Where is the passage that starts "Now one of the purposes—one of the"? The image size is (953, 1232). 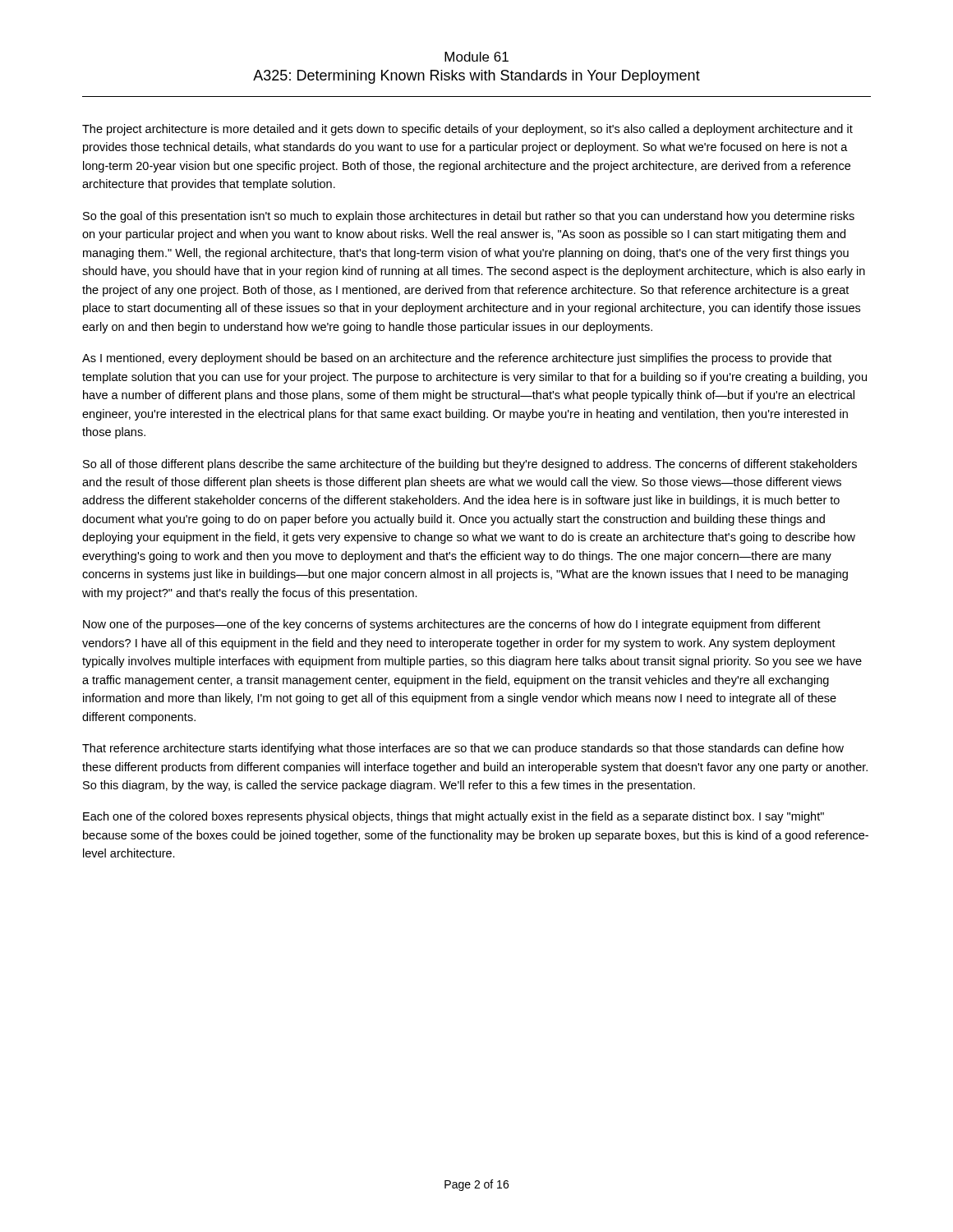click(472, 671)
